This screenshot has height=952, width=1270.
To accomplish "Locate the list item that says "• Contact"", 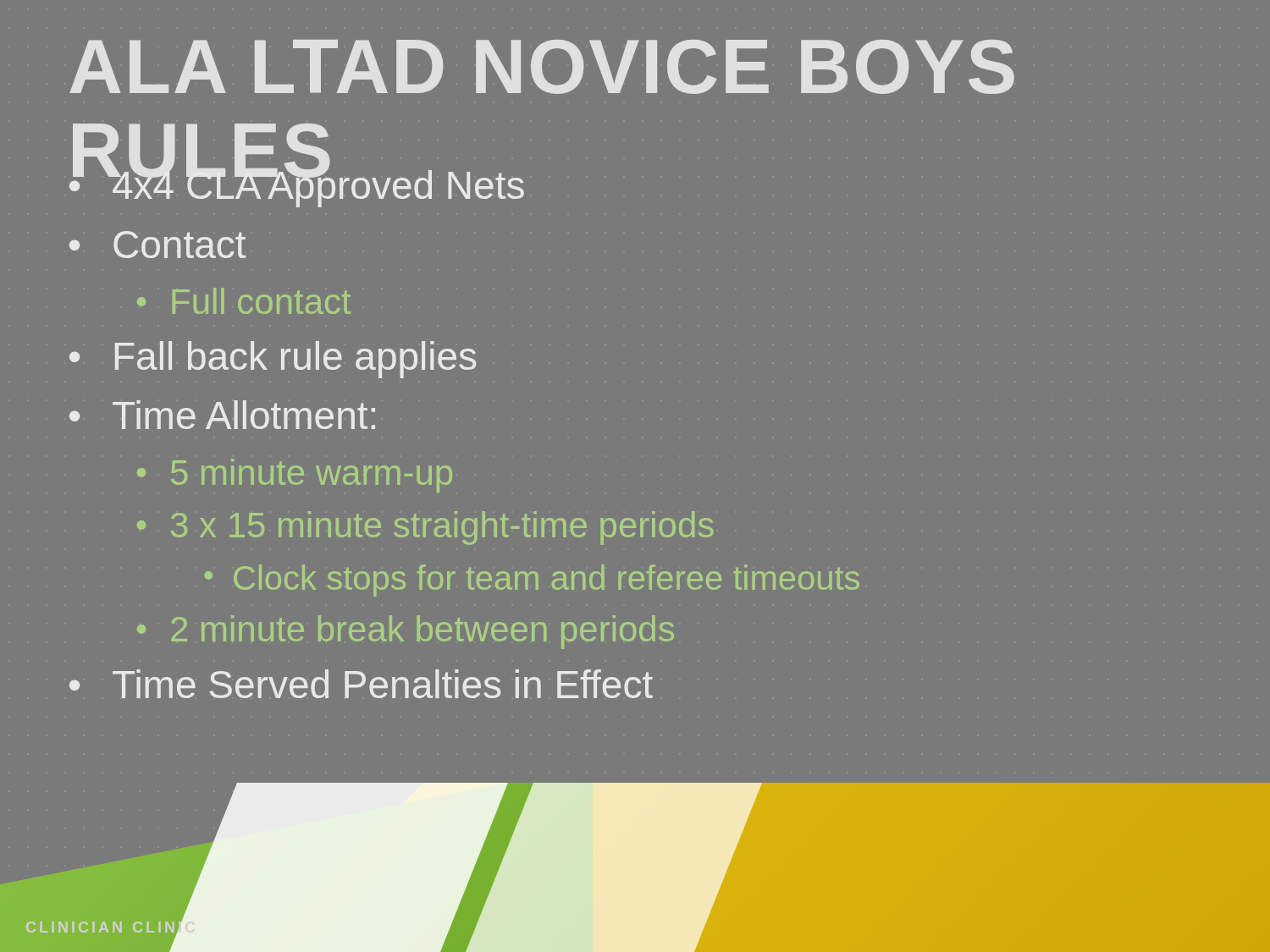I will coord(157,245).
